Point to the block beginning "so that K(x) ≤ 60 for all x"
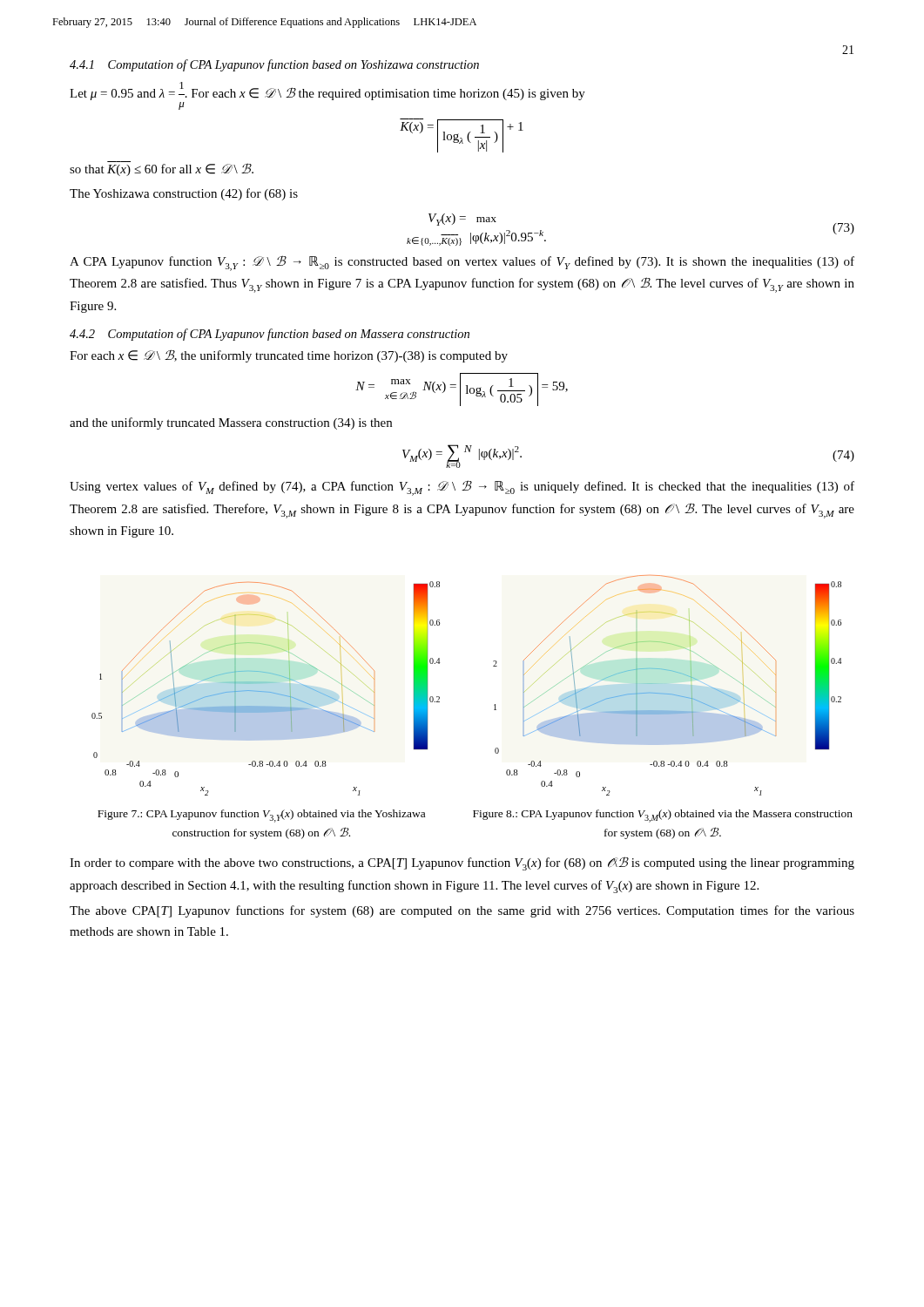The height and width of the screenshot is (1307, 924). click(x=162, y=169)
